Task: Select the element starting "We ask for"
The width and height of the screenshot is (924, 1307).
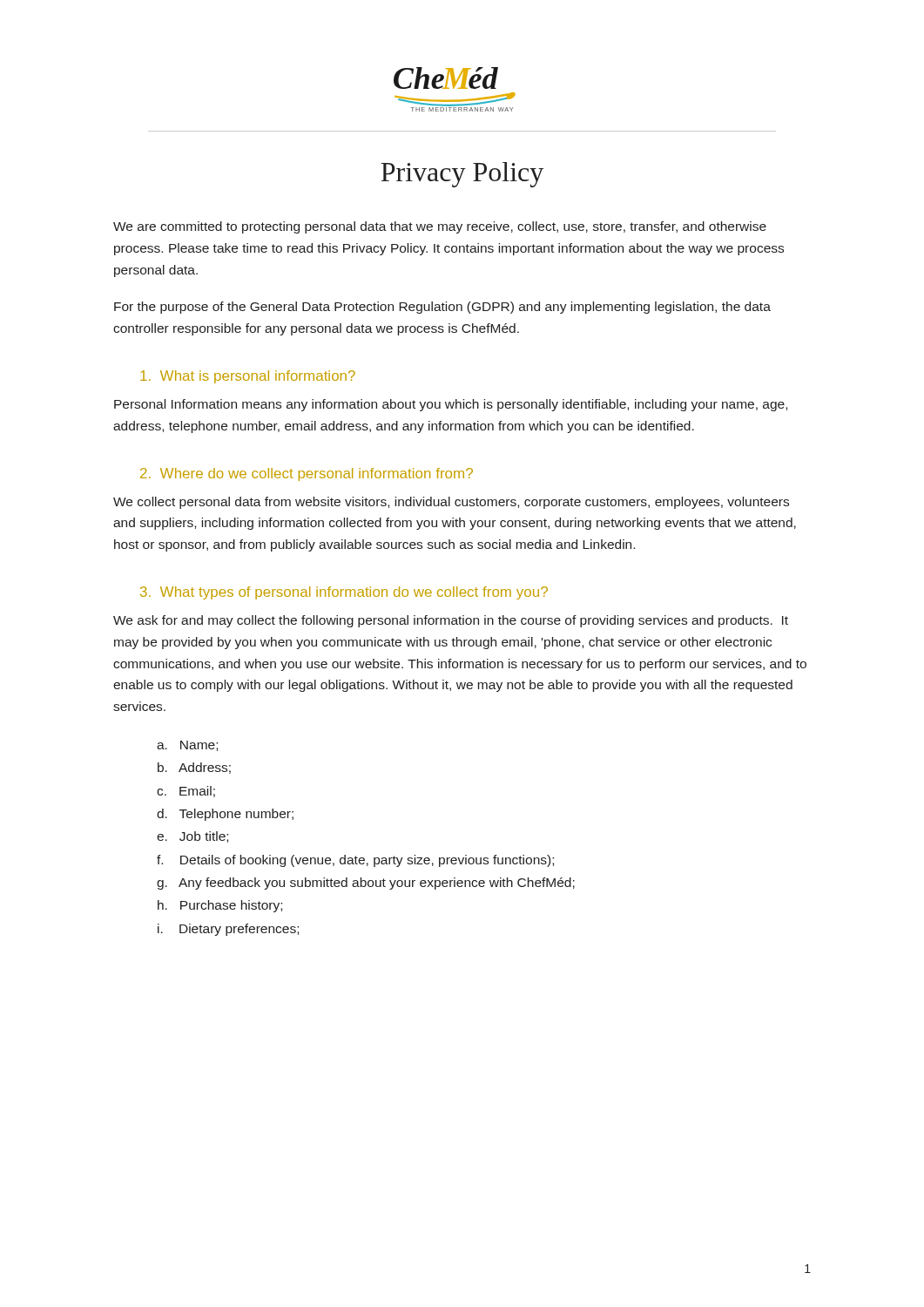Action: click(460, 663)
